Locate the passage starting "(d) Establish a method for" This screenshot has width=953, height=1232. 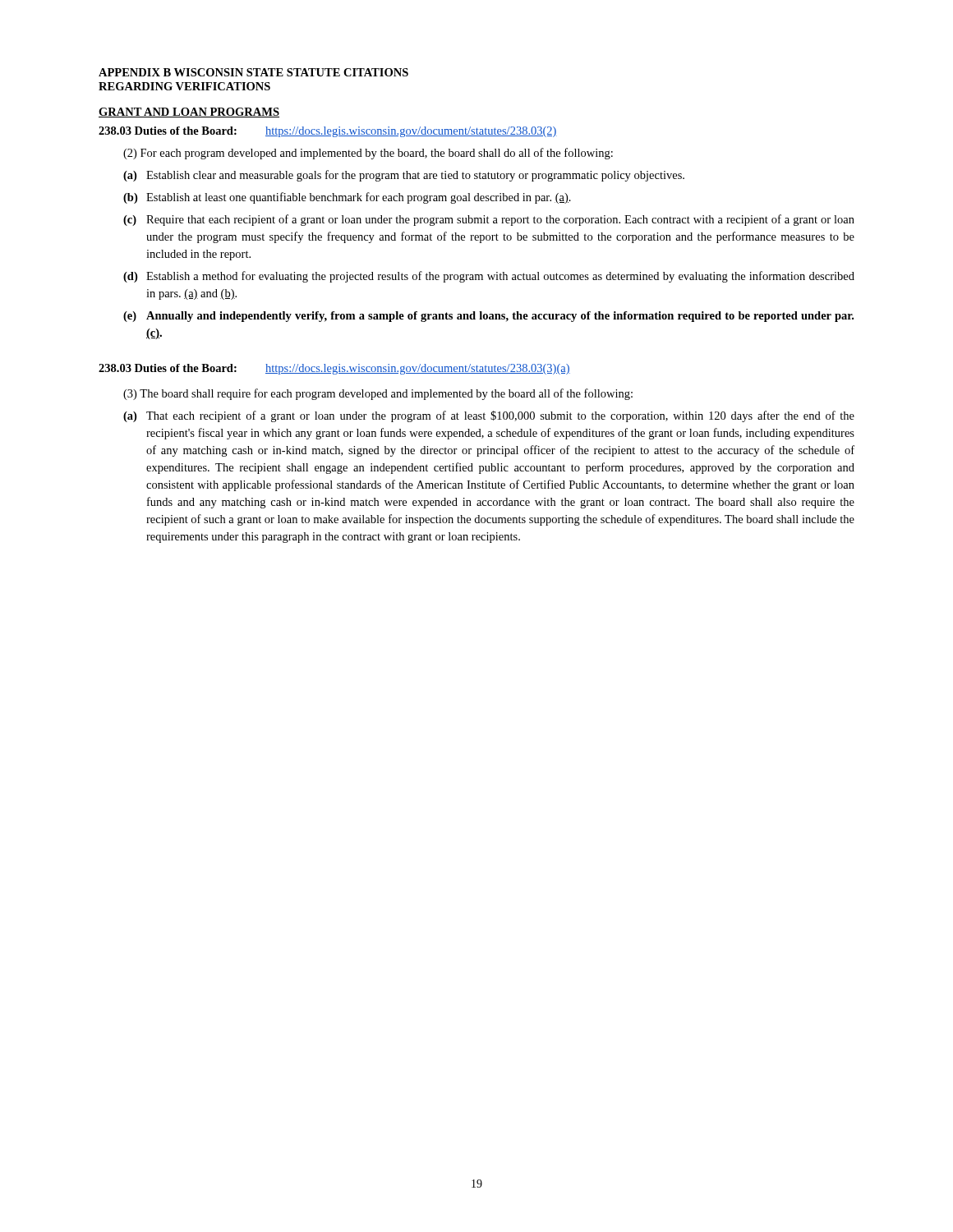pyautogui.click(x=489, y=285)
